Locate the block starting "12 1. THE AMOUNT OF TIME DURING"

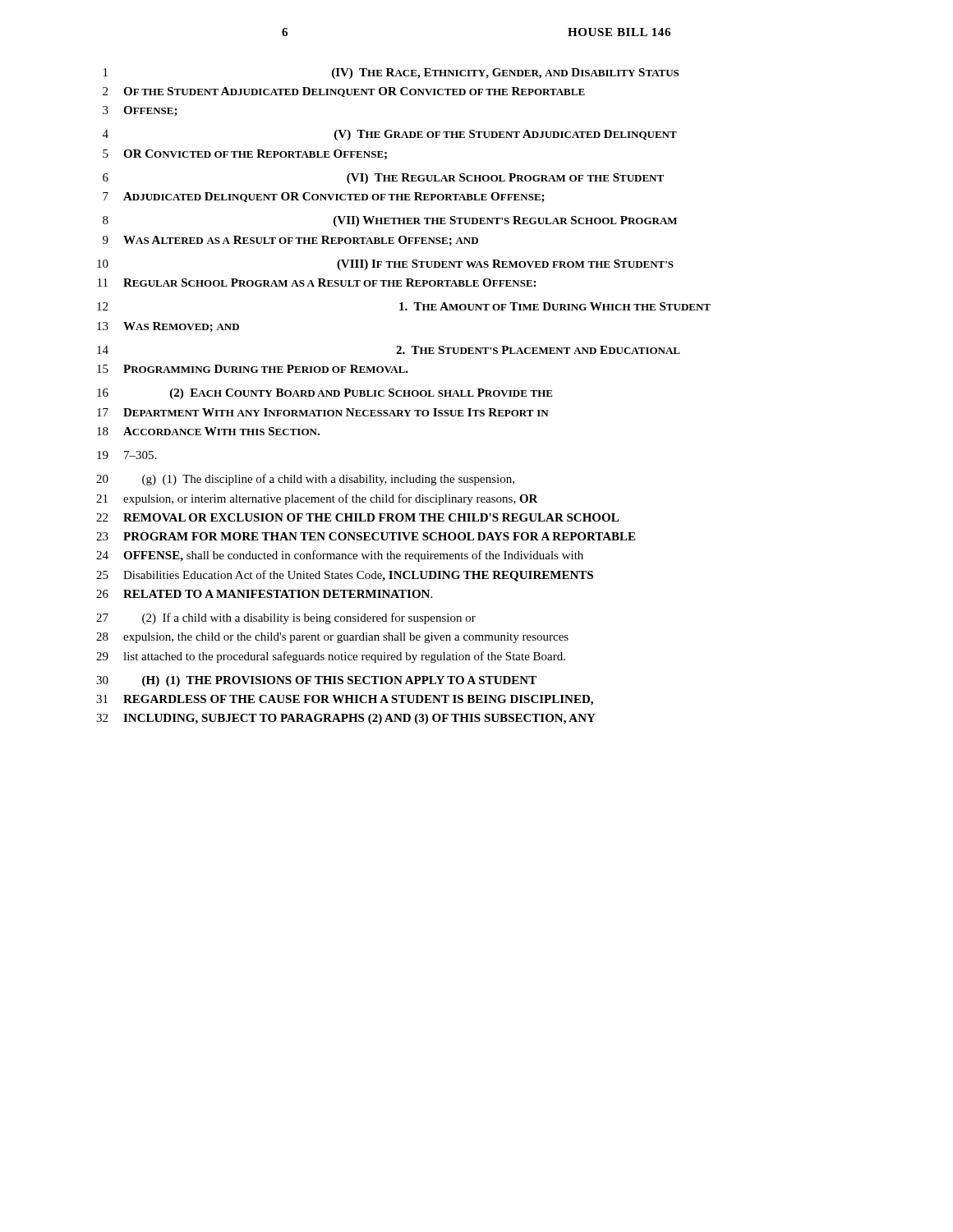coord(481,317)
